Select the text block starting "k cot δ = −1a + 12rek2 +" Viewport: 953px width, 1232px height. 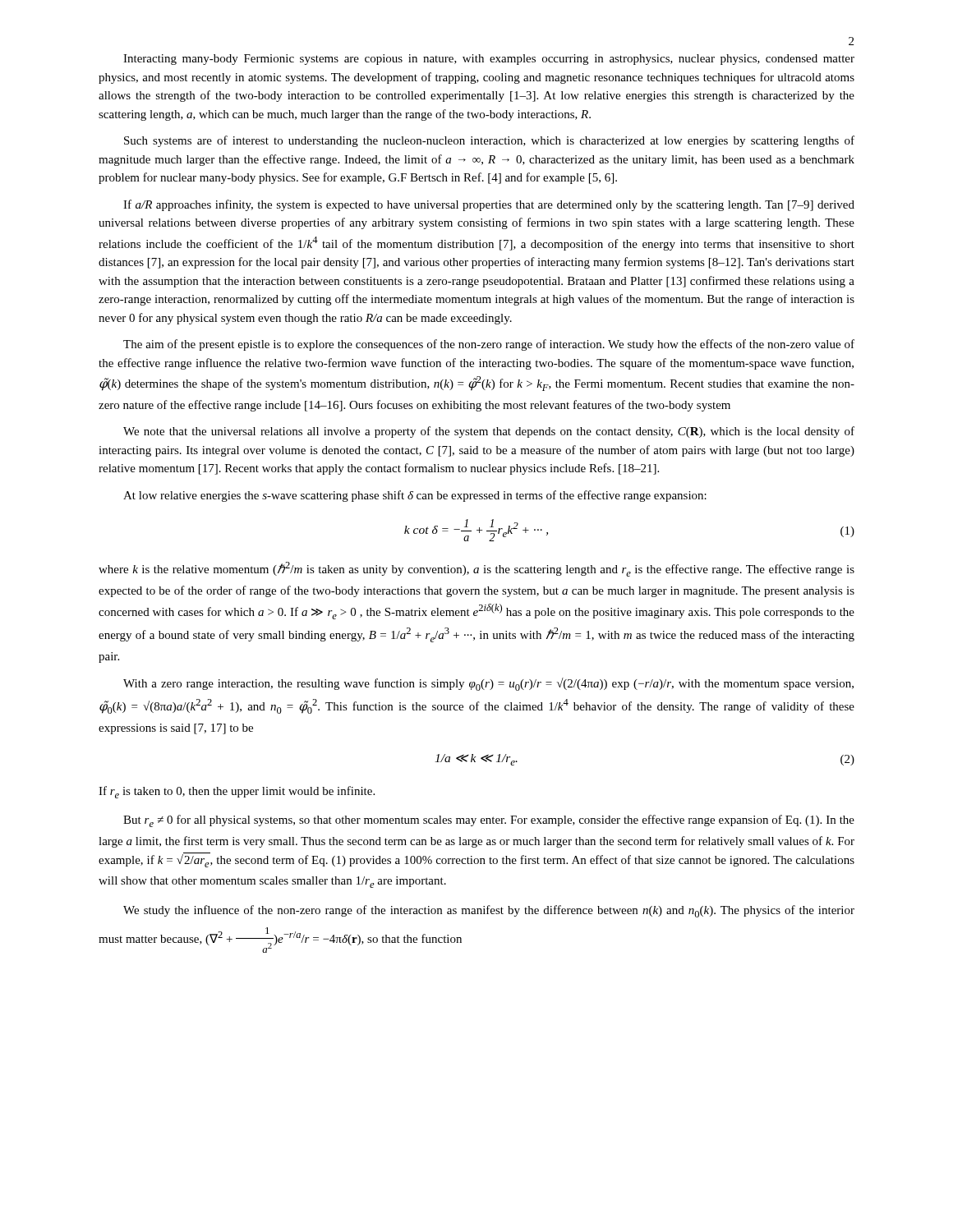(x=466, y=531)
